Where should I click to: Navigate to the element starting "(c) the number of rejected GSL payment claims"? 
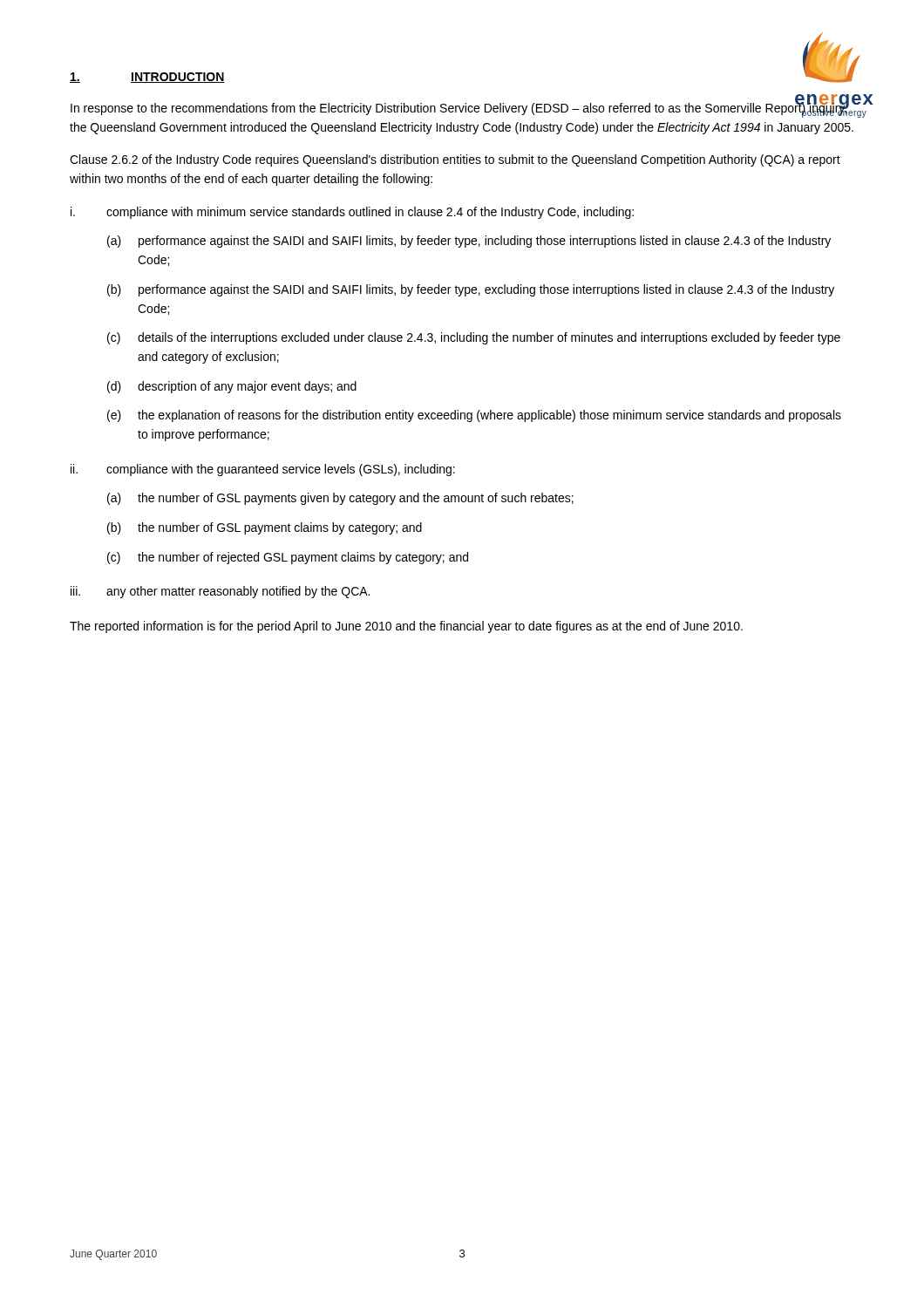click(x=288, y=558)
